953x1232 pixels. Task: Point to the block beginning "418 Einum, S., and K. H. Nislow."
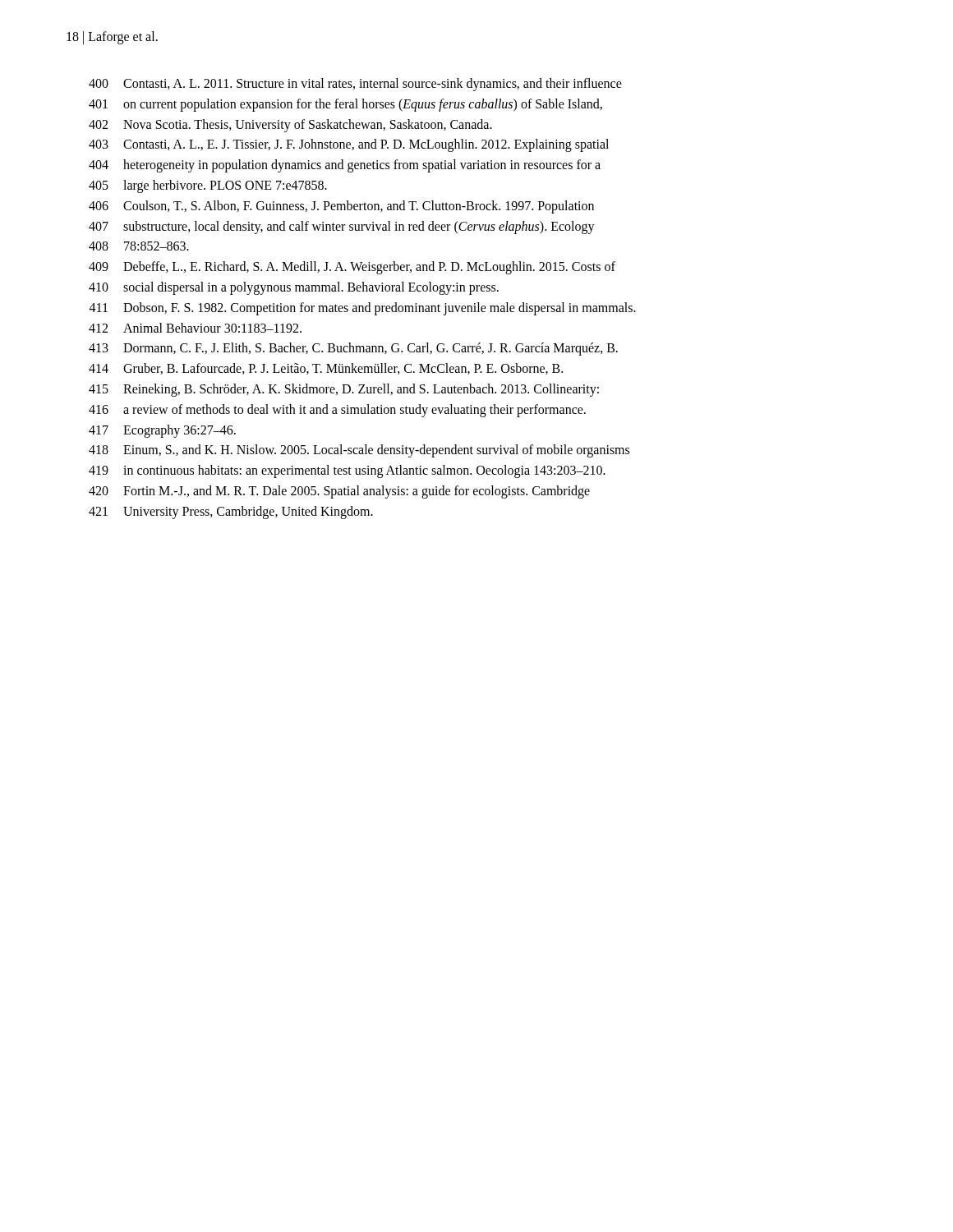(476, 451)
